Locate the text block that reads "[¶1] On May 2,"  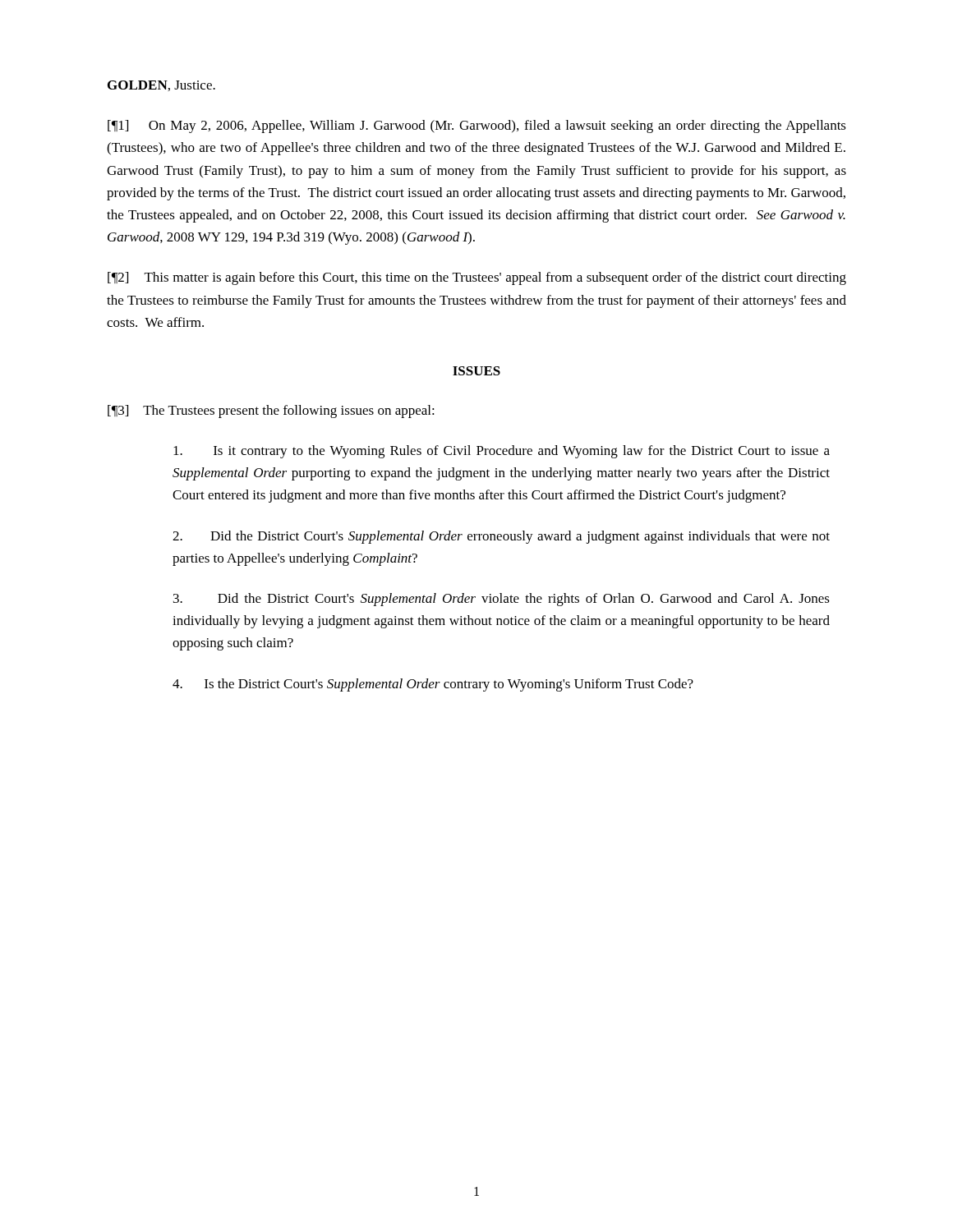pos(476,181)
